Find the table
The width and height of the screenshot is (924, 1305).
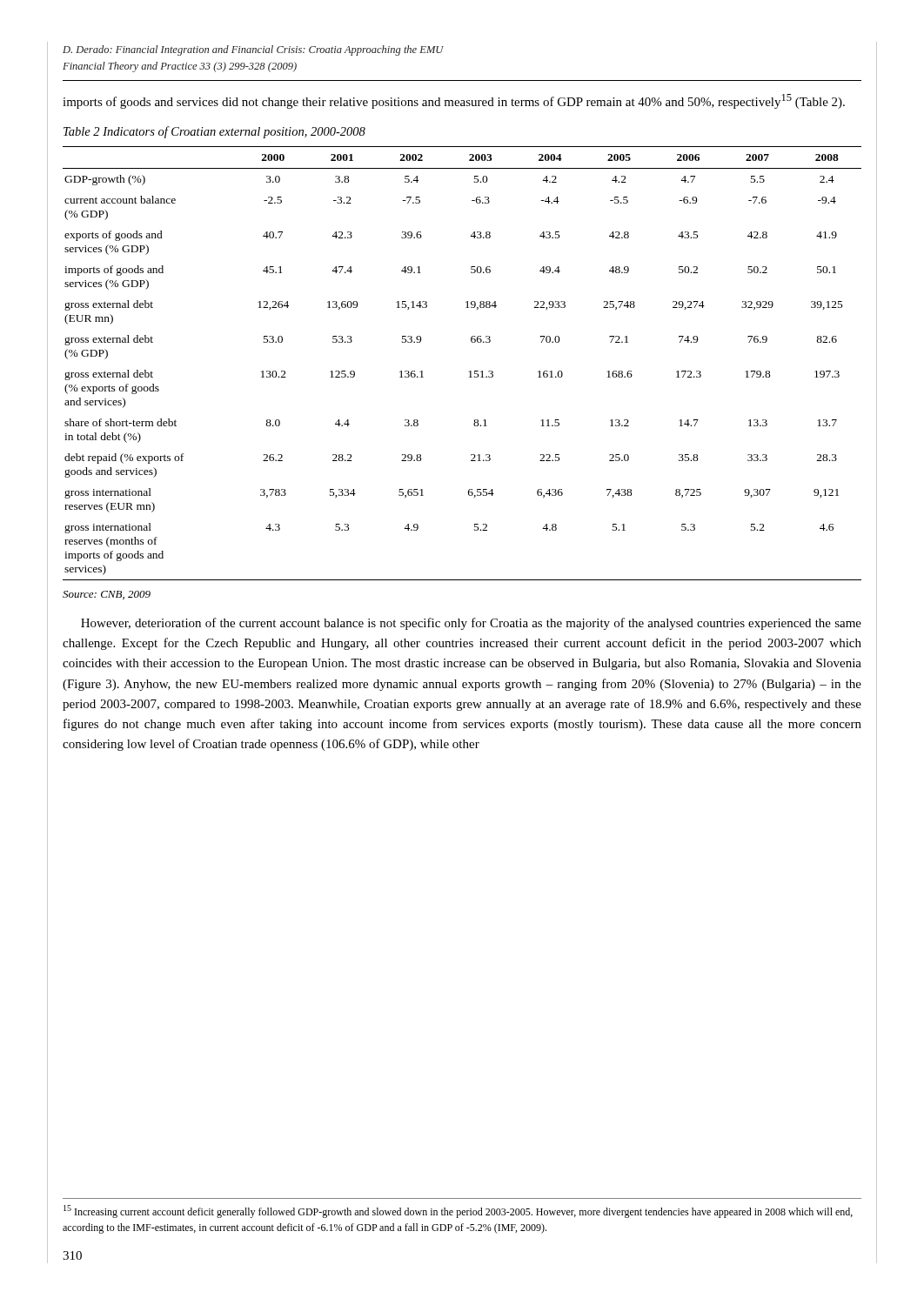point(462,363)
